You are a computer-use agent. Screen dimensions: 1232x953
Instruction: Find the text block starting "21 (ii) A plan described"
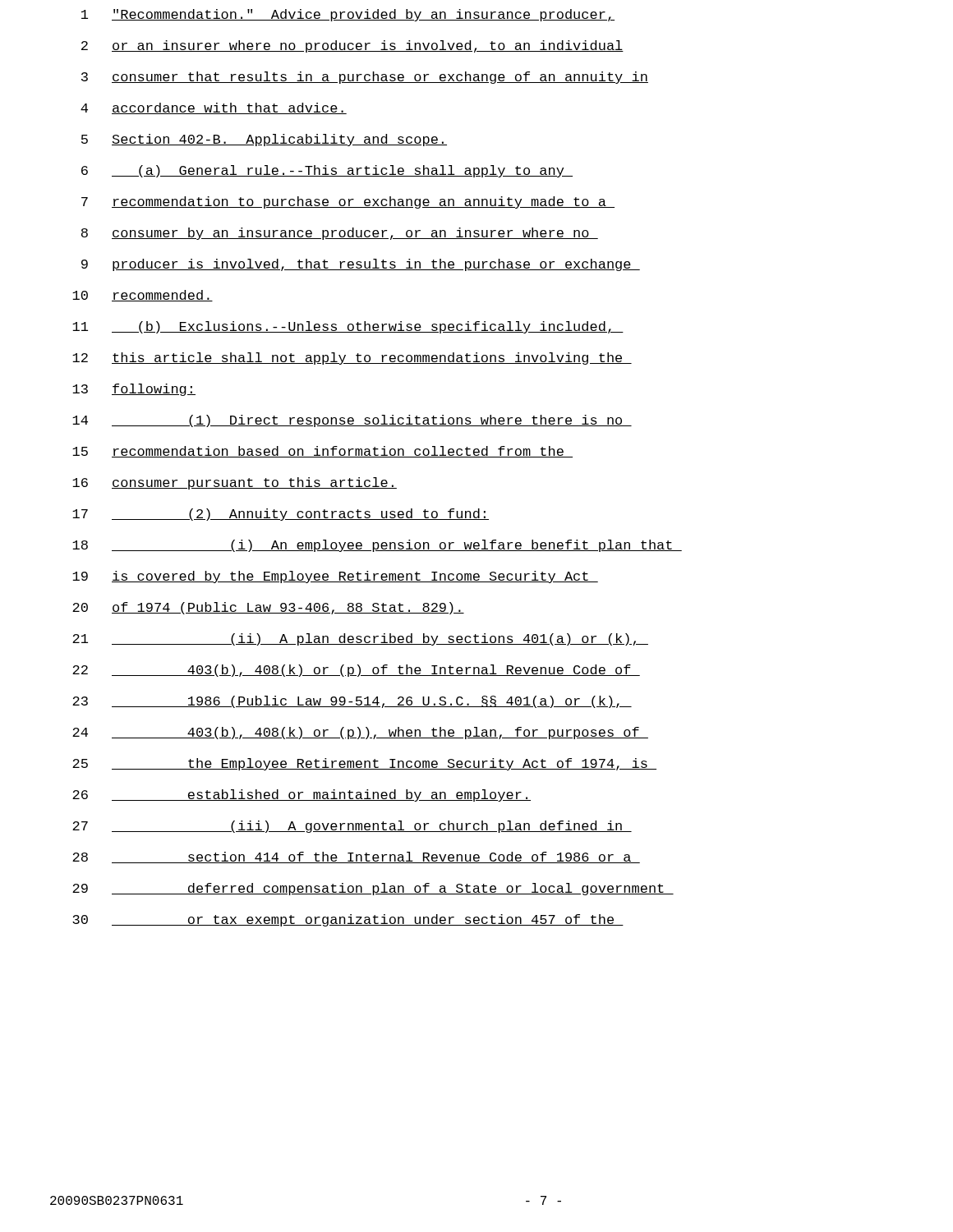tap(349, 640)
